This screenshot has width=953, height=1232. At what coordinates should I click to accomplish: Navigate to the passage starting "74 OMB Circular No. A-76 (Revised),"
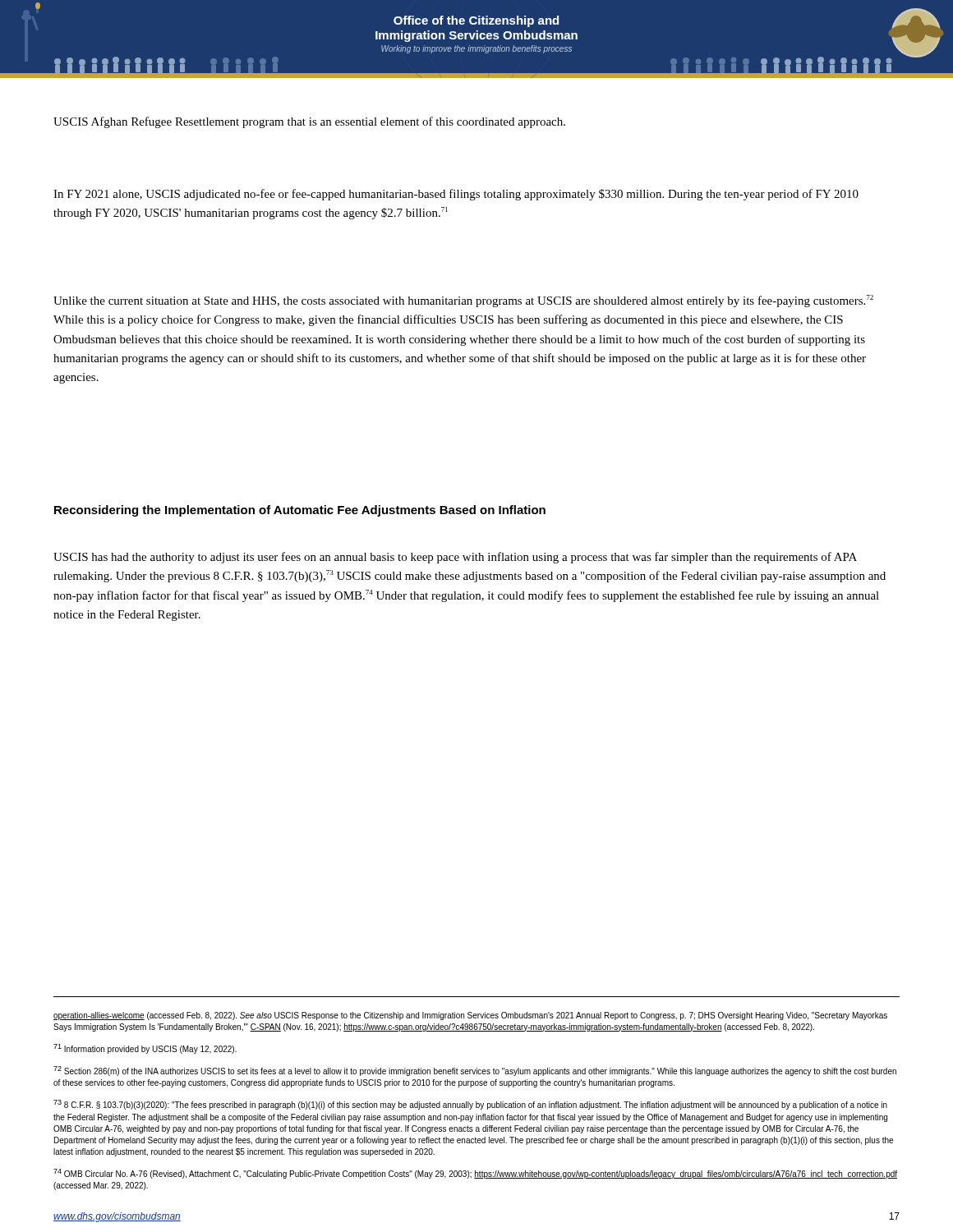pyautogui.click(x=476, y=1179)
